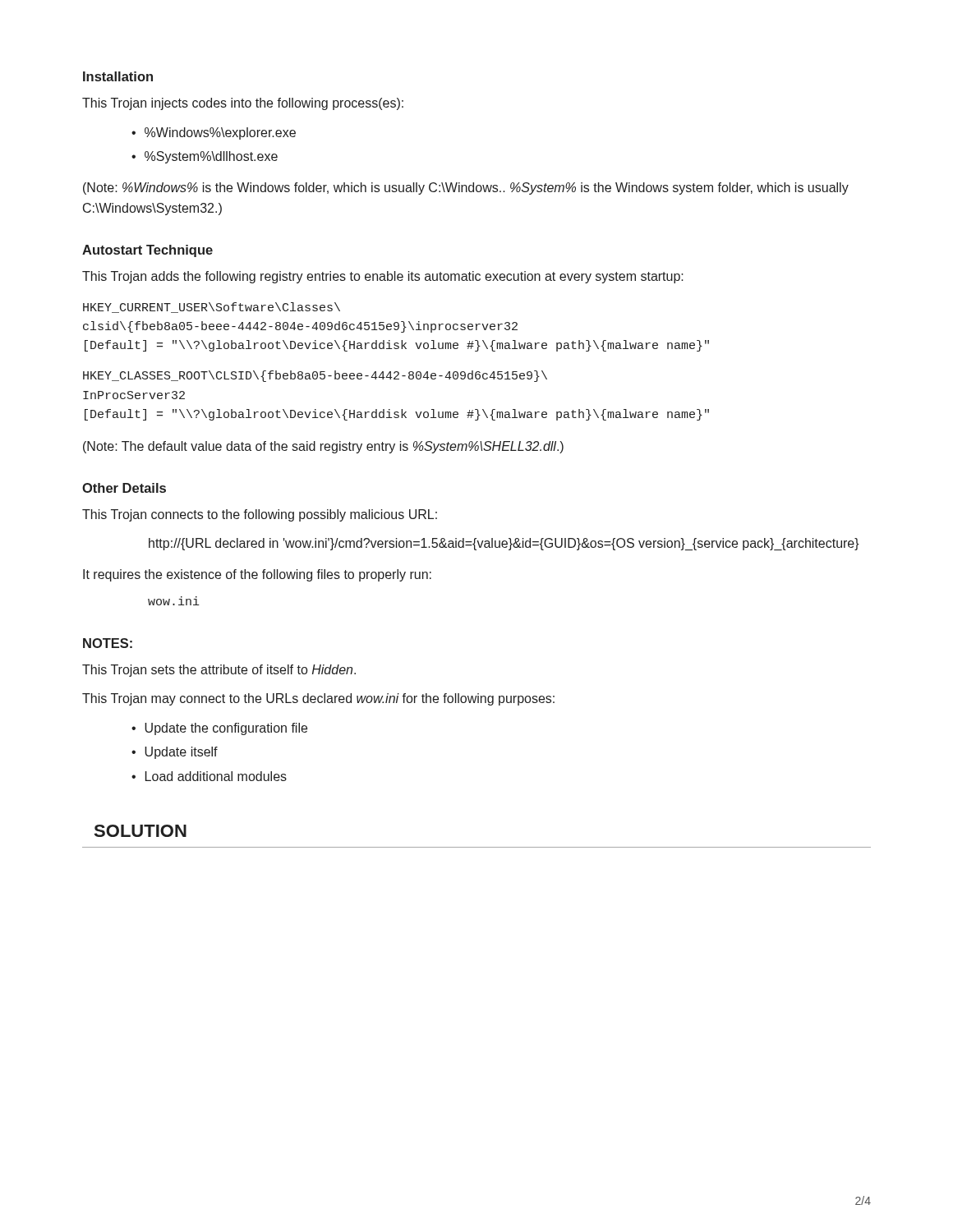This screenshot has height=1232, width=953.
Task: Click on the text starting "(Note: The default"
Action: 323,446
